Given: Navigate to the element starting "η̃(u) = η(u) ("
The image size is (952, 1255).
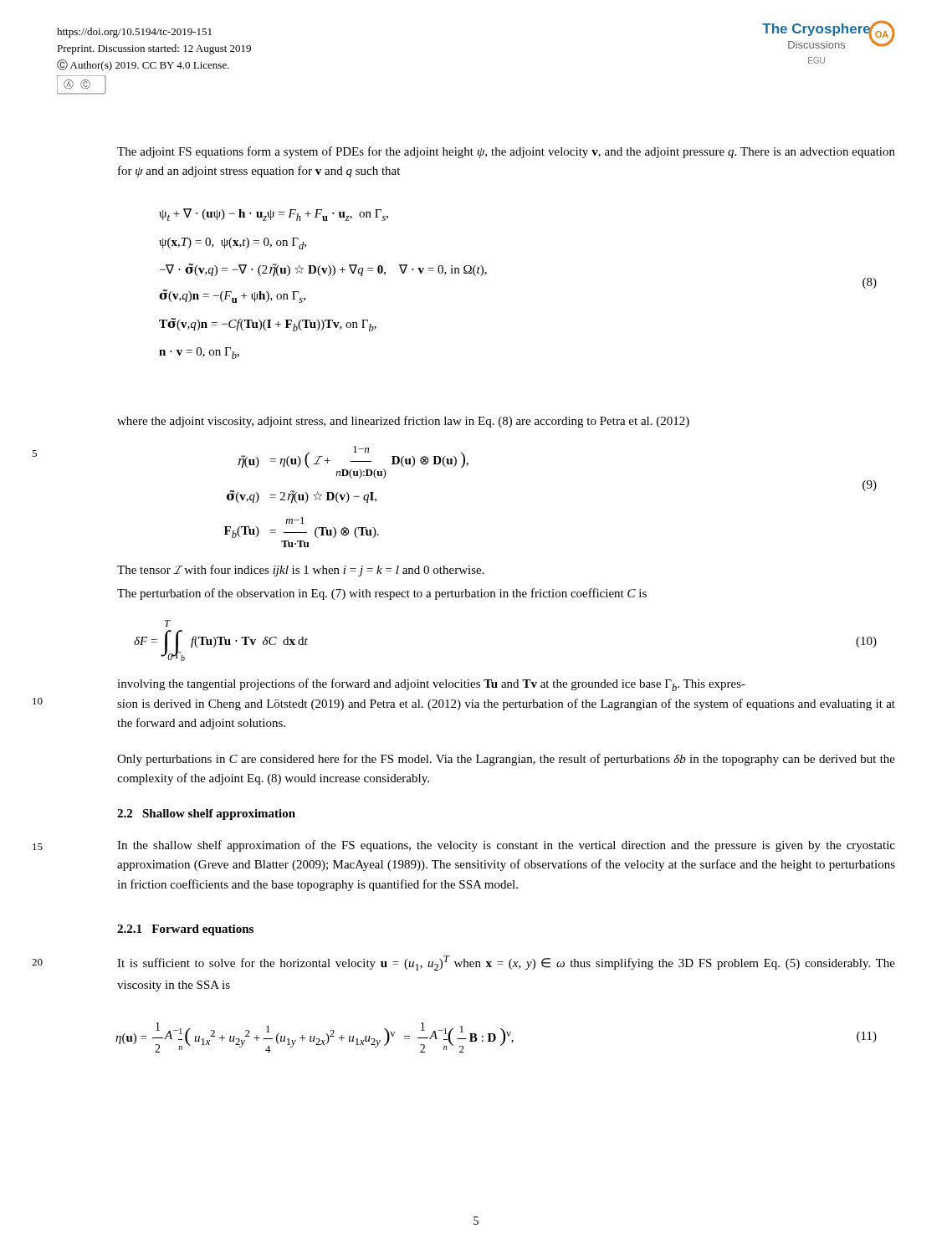Looking at the screenshot, I should 353,462.
